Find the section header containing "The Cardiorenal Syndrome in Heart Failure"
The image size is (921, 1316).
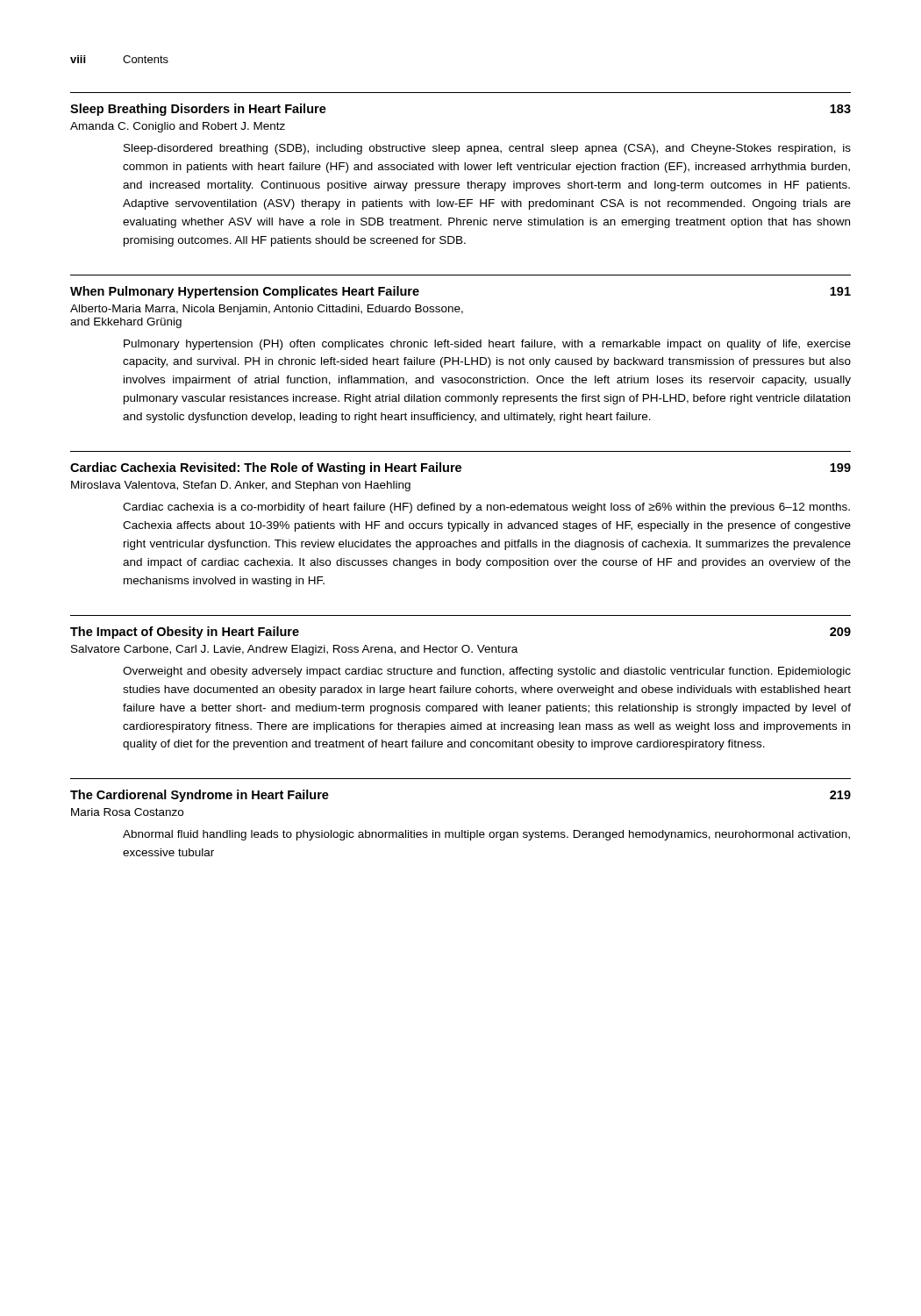tap(460, 821)
